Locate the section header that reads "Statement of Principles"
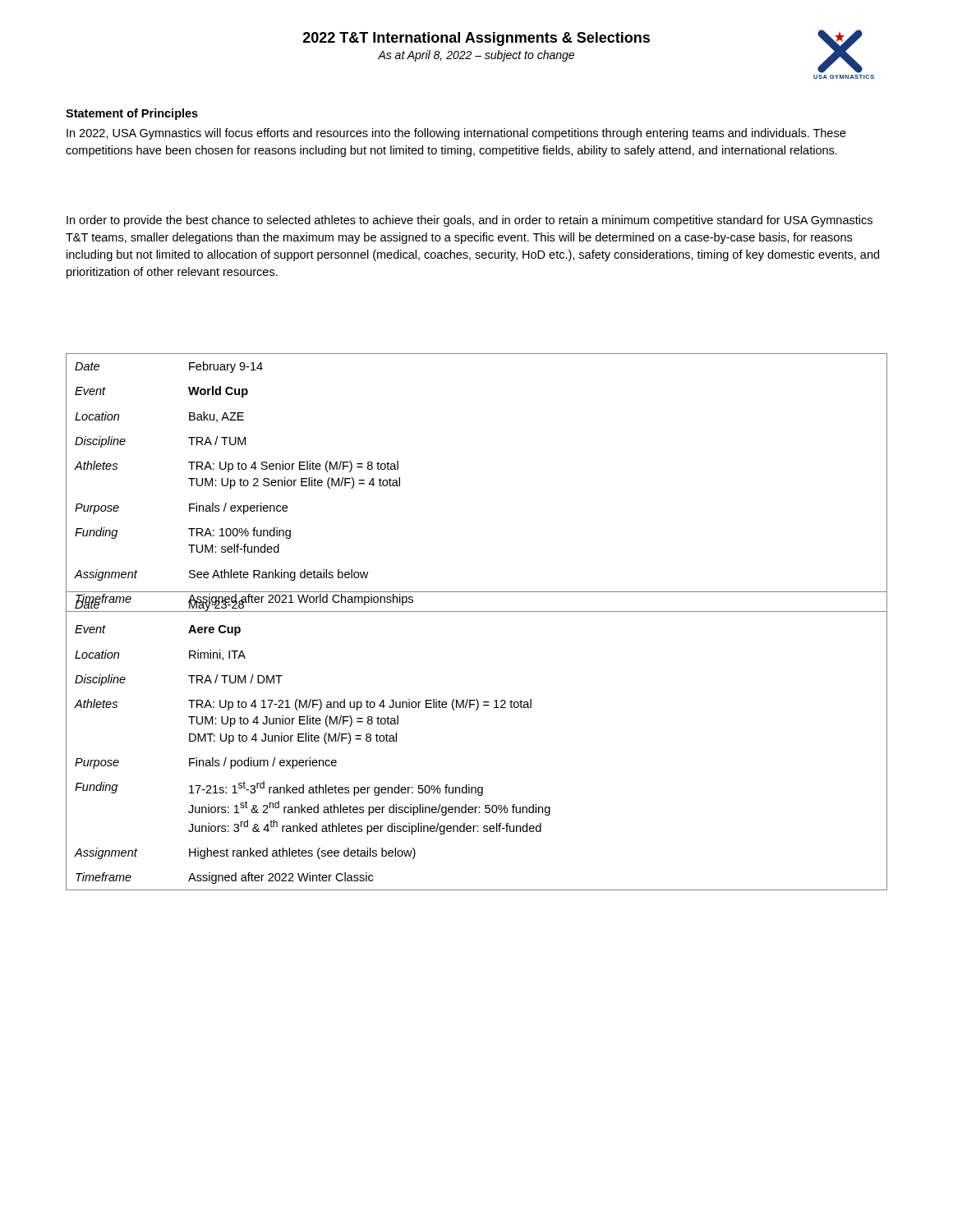 click(132, 113)
